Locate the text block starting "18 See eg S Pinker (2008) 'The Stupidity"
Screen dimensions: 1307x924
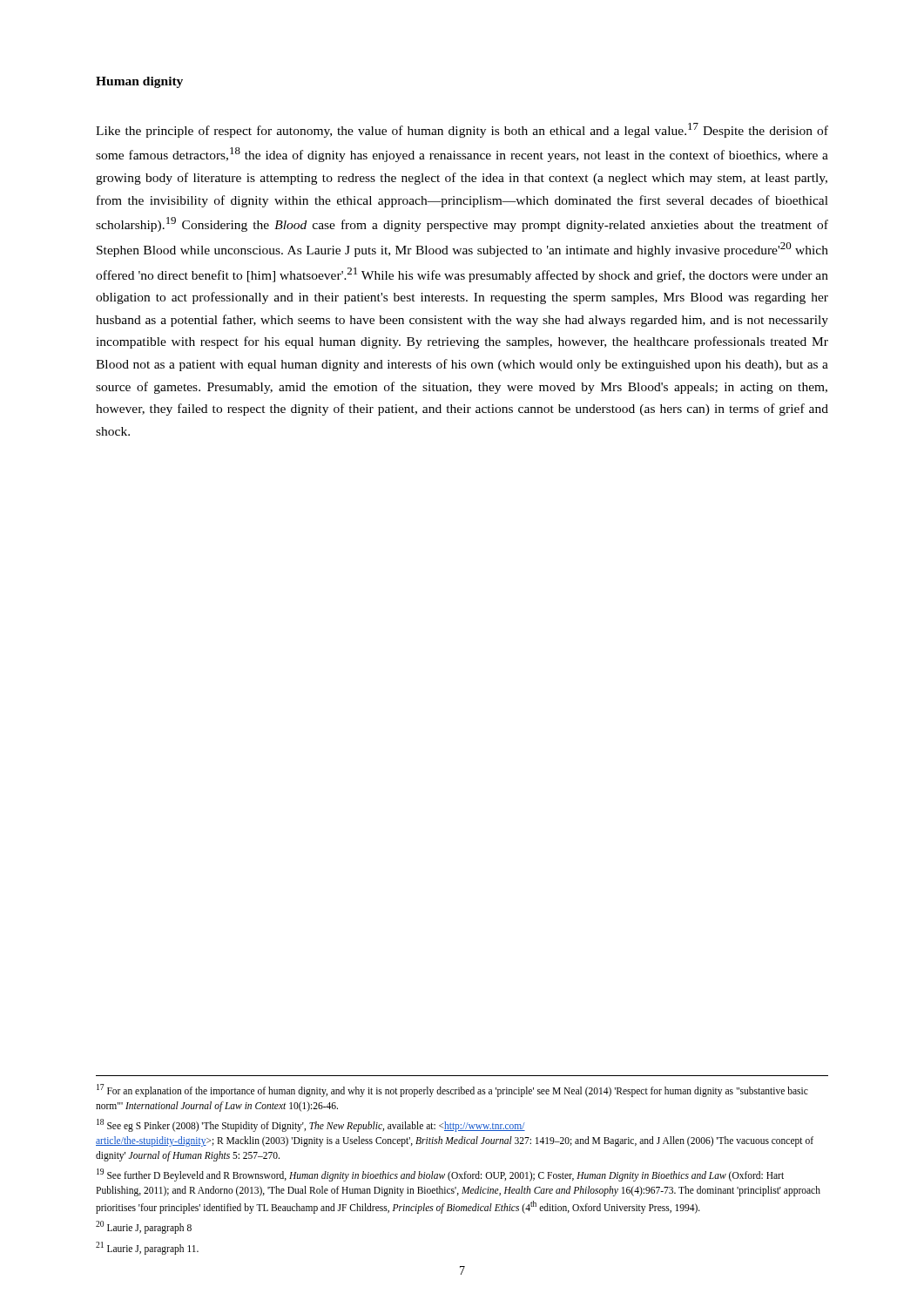(x=455, y=1139)
